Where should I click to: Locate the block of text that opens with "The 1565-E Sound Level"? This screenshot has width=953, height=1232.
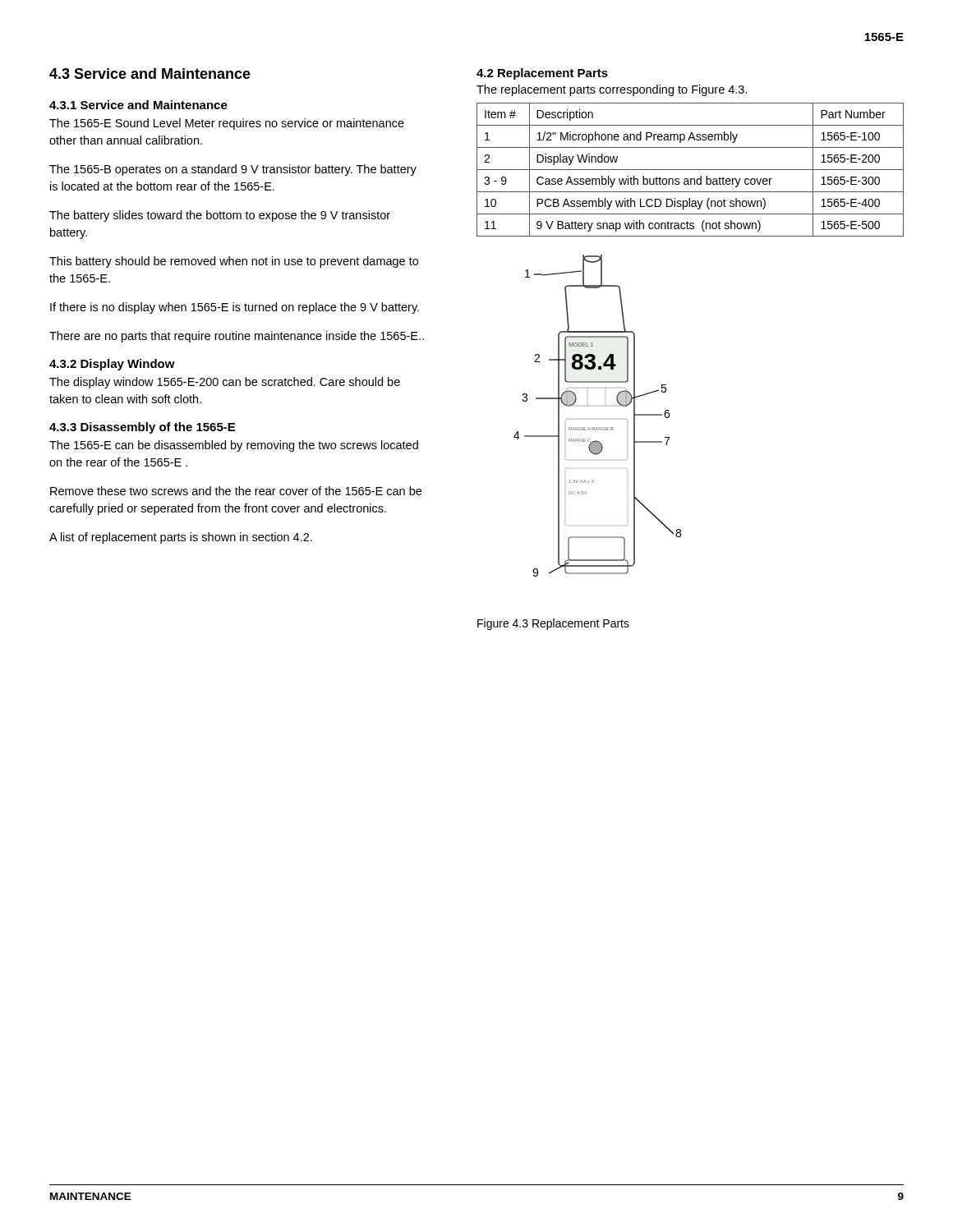[227, 132]
